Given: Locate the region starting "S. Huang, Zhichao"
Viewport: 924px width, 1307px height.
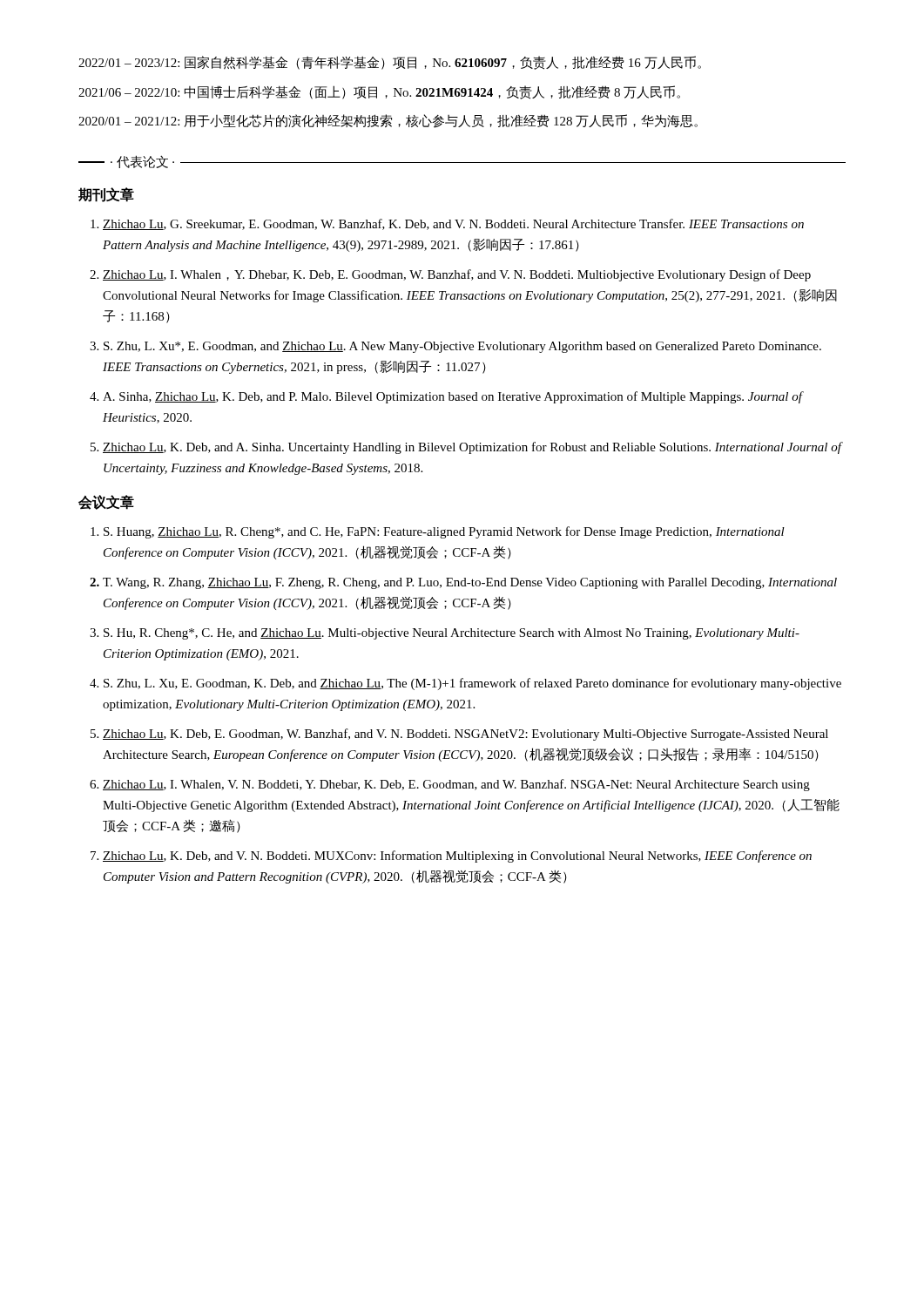Looking at the screenshot, I should click(474, 541).
